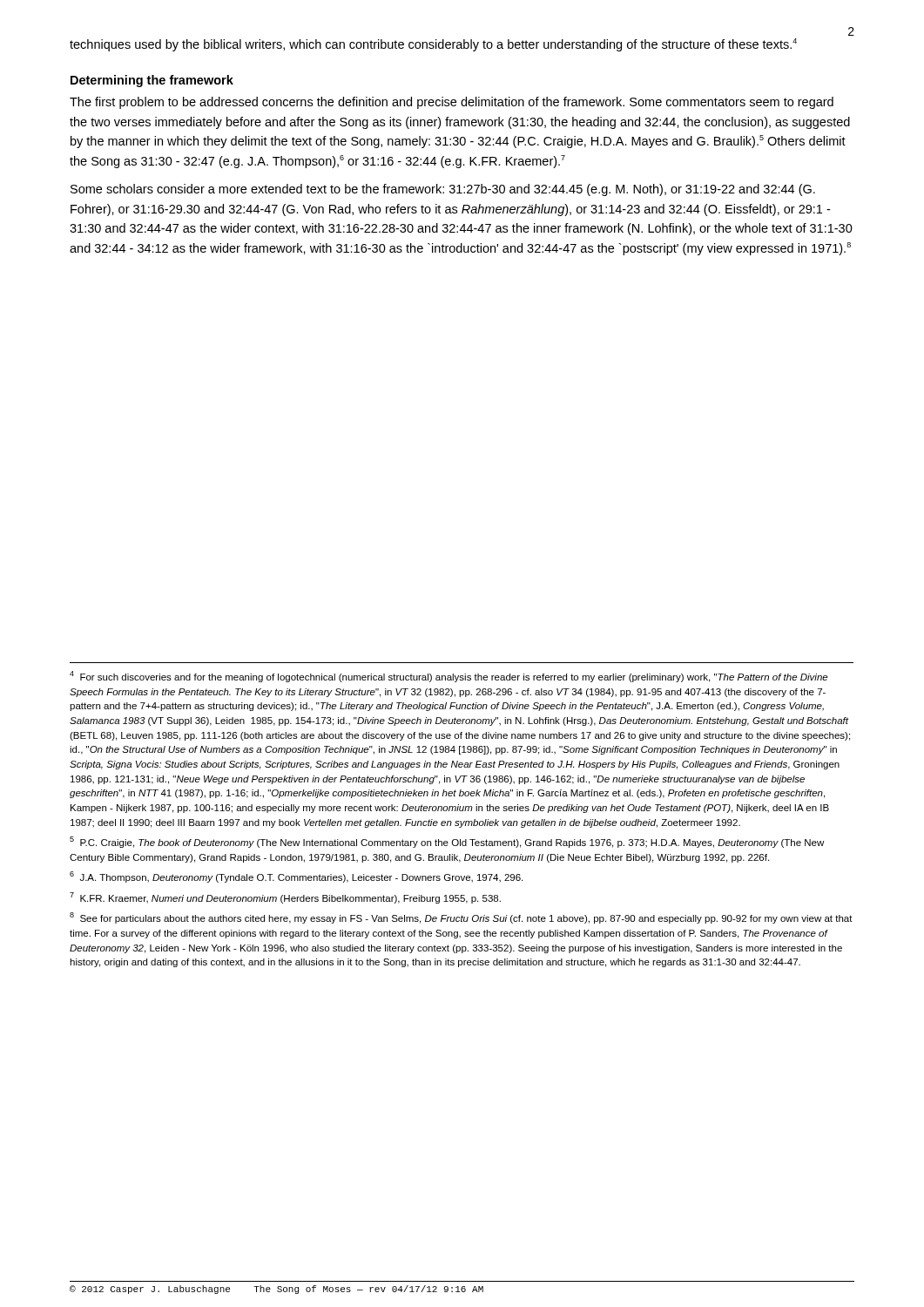Point to the block beginning "The first problem"
The width and height of the screenshot is (924, 1307).
click(460, 132)
